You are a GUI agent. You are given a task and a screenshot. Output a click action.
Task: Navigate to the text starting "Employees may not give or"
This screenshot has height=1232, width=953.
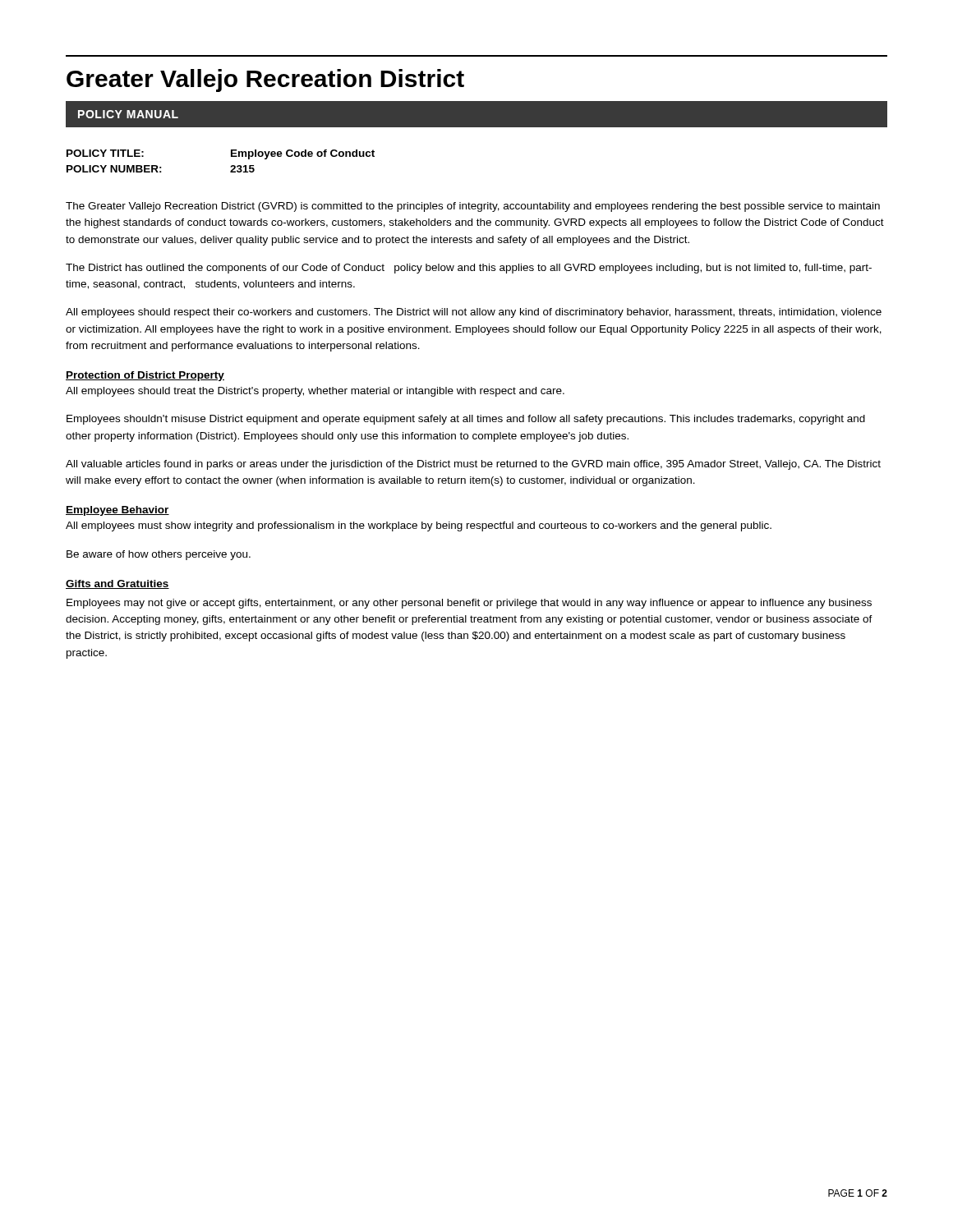[476, 628]
